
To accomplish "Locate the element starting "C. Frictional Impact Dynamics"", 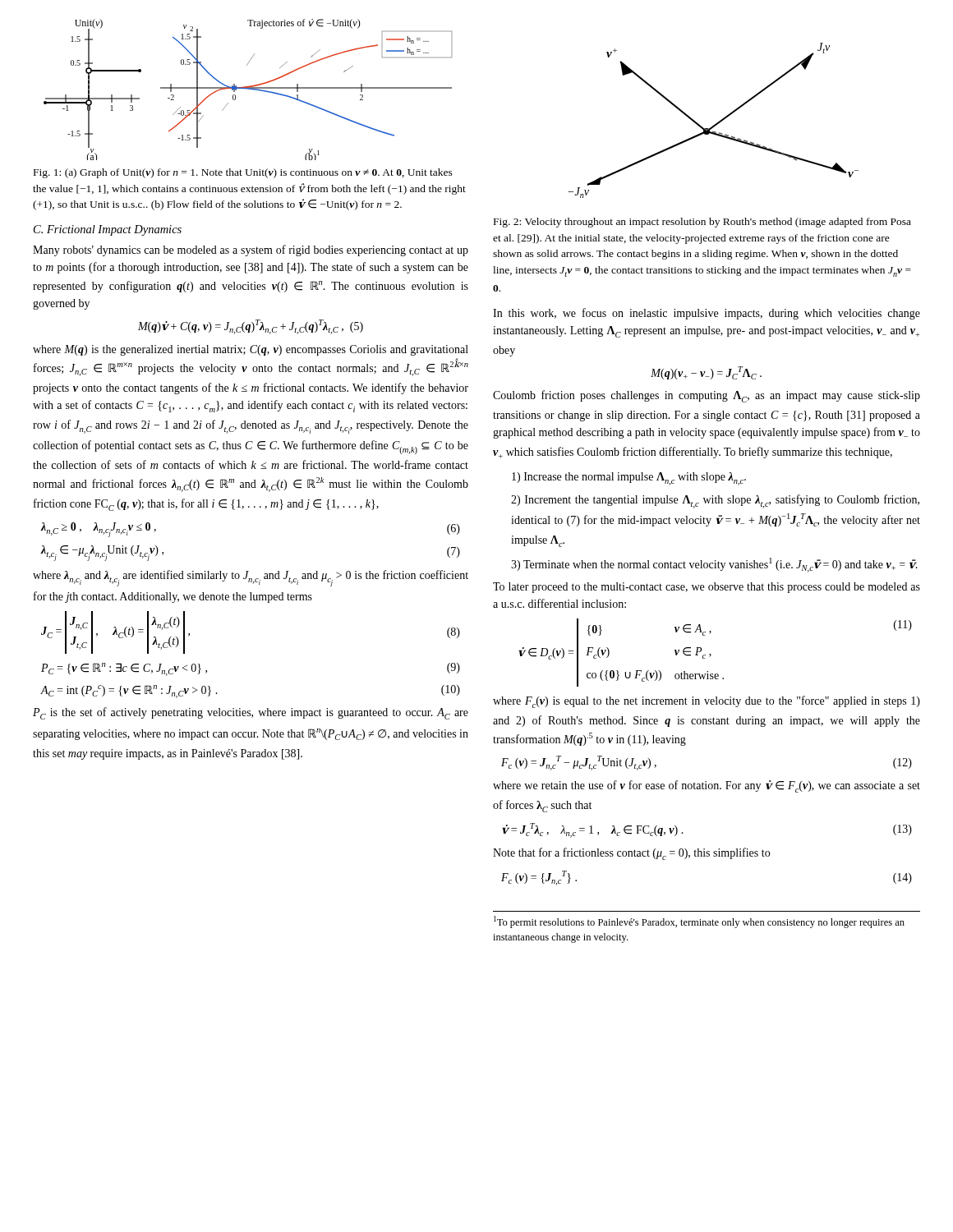I will point(107,229).
